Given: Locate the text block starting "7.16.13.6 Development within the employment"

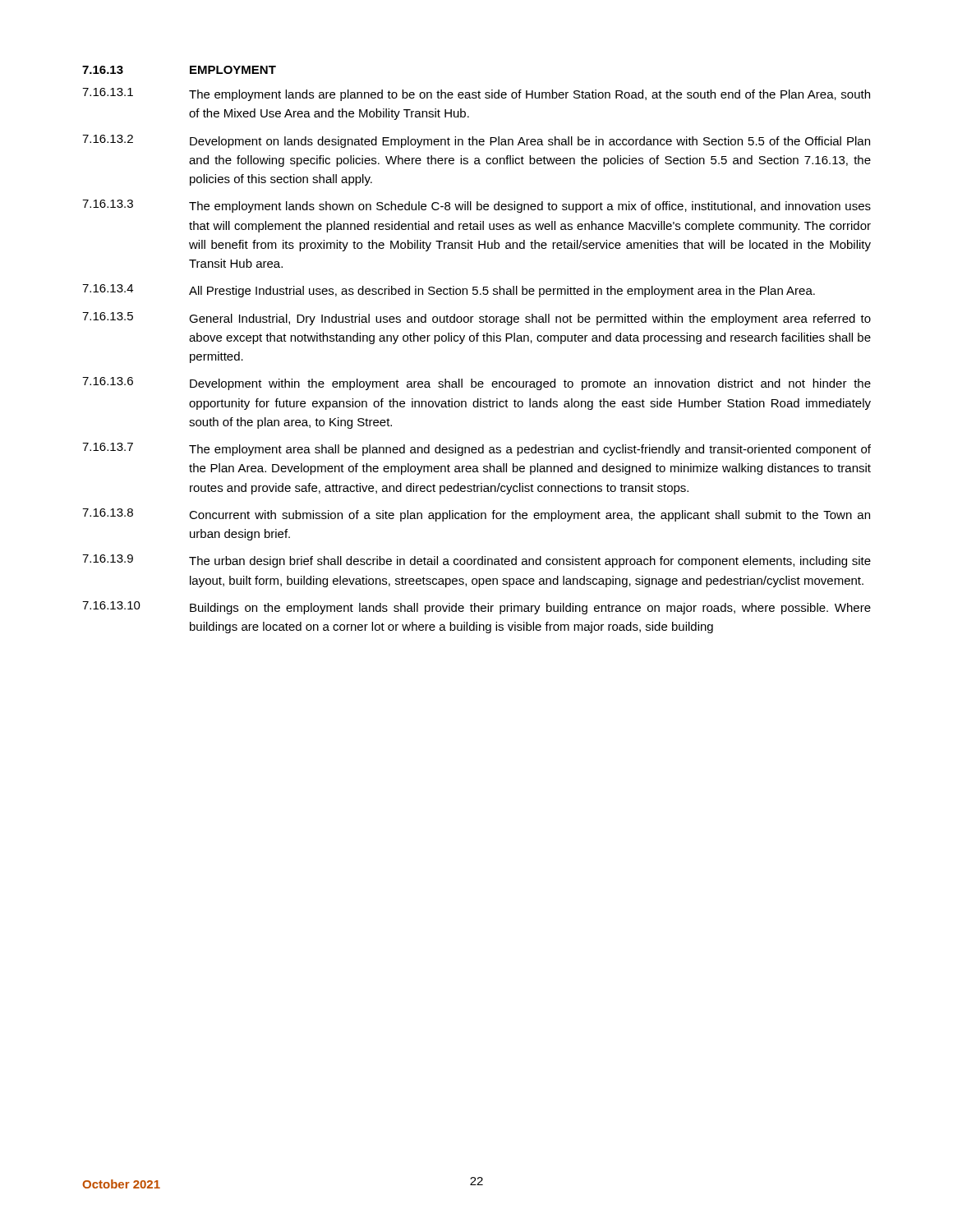Looking at the screenshot, I should point(476,403).
